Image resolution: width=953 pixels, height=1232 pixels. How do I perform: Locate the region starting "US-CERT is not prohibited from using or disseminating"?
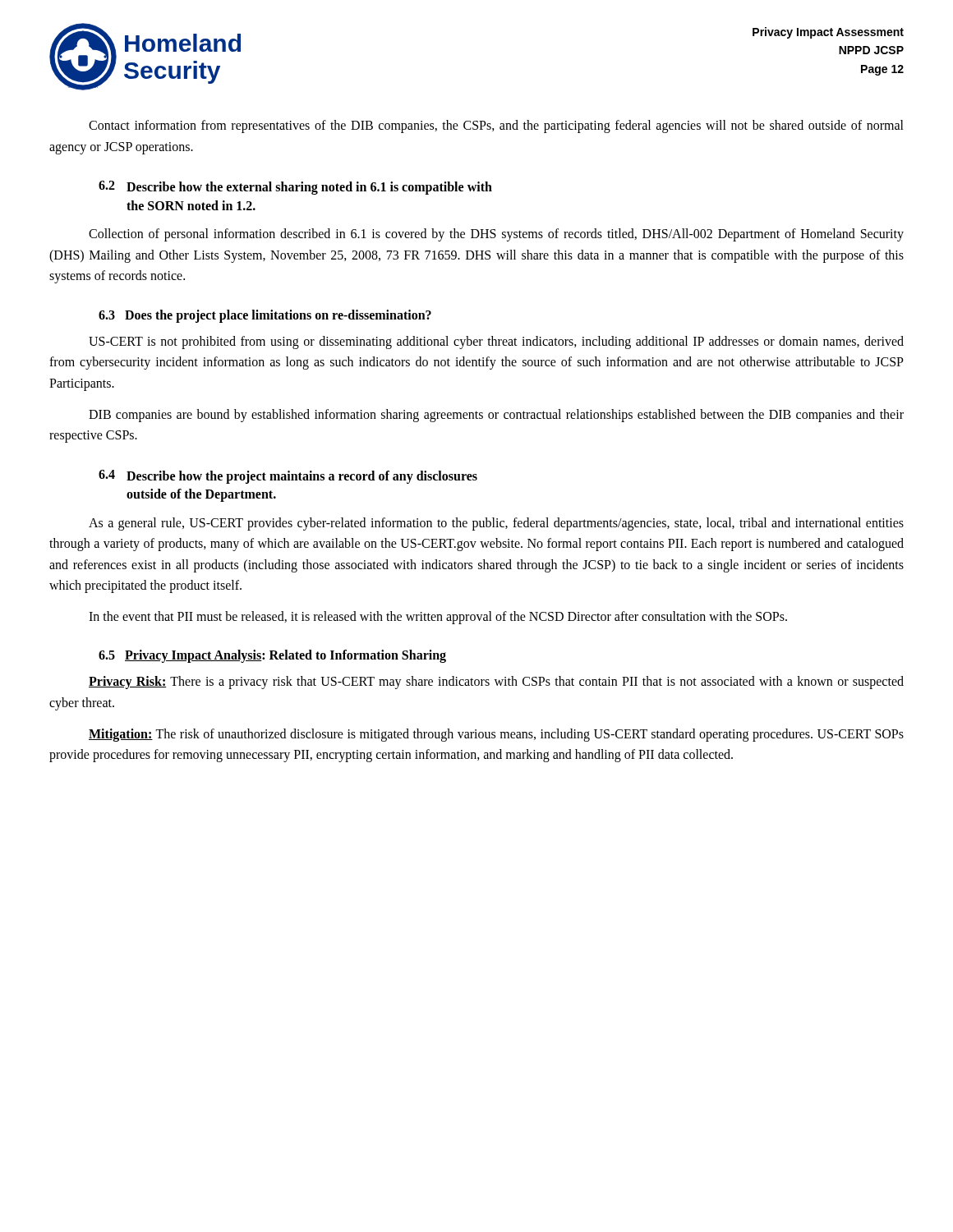[x=476, y=362]
